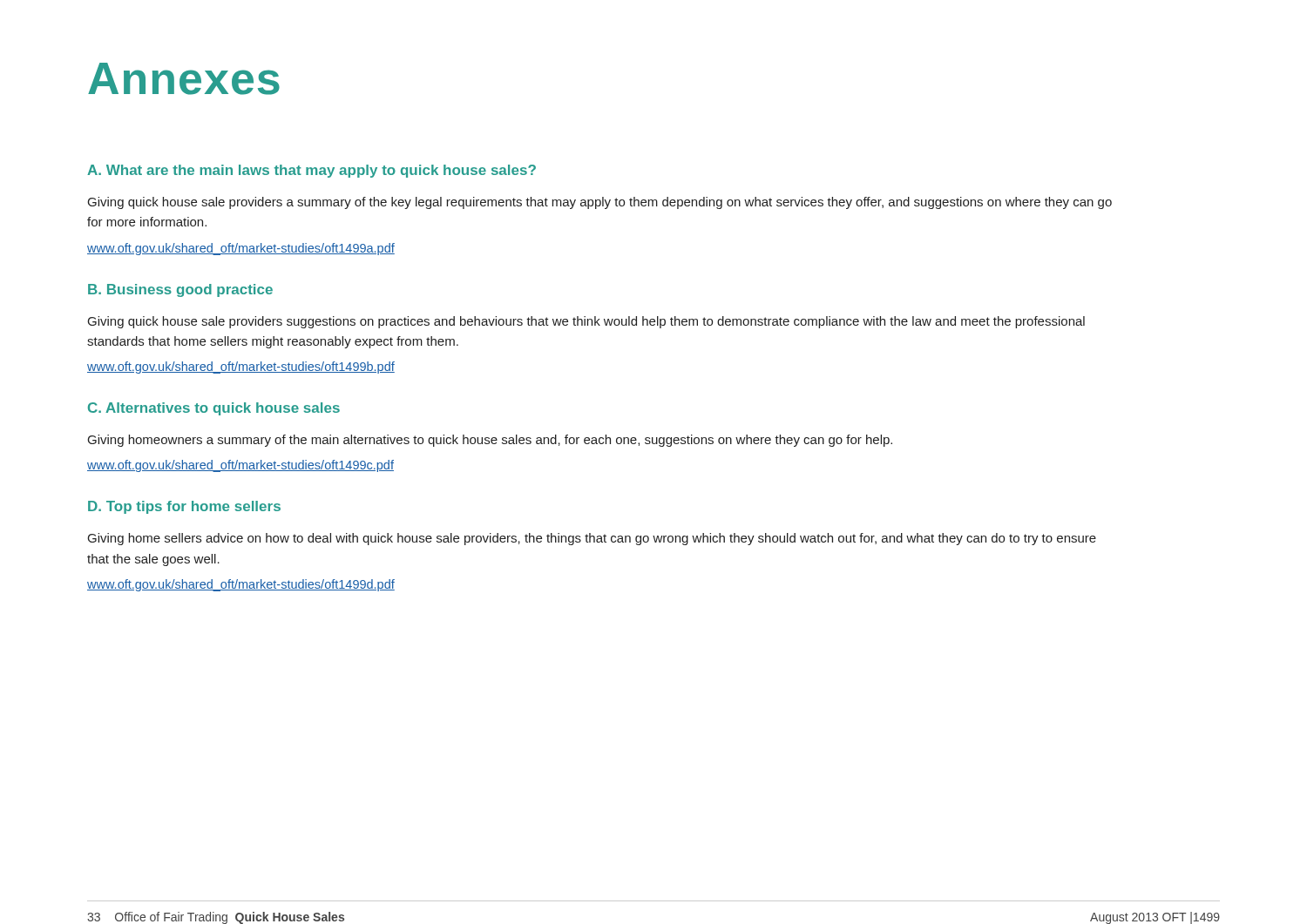The height and width of the screenshot is (924, 1307).
Task: Locate the block of text that opens with "Giving home sellers advice on"
Action: pyautogui.click(x=601, y=548)
